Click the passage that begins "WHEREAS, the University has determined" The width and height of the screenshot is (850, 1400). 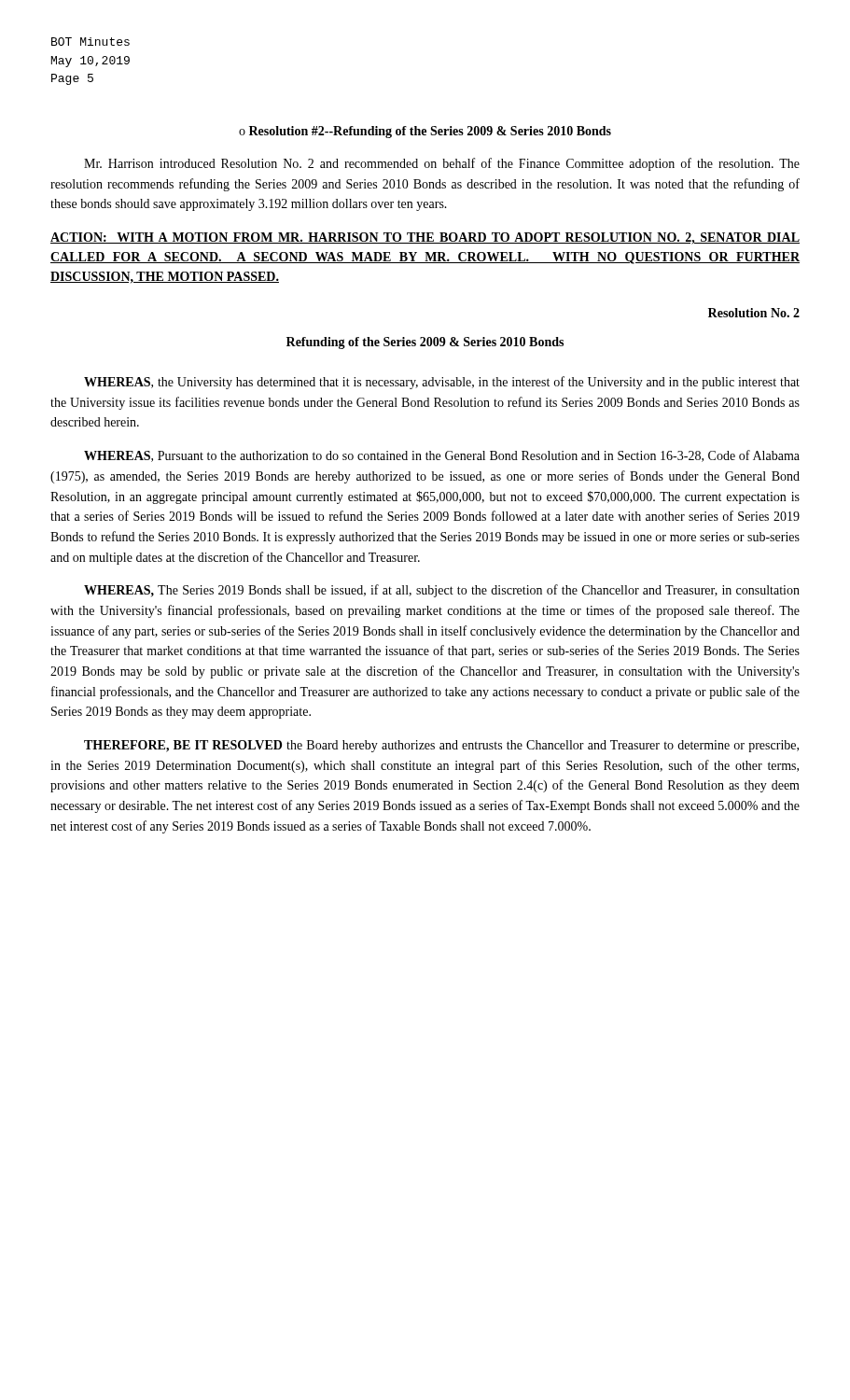pos(425,402)
